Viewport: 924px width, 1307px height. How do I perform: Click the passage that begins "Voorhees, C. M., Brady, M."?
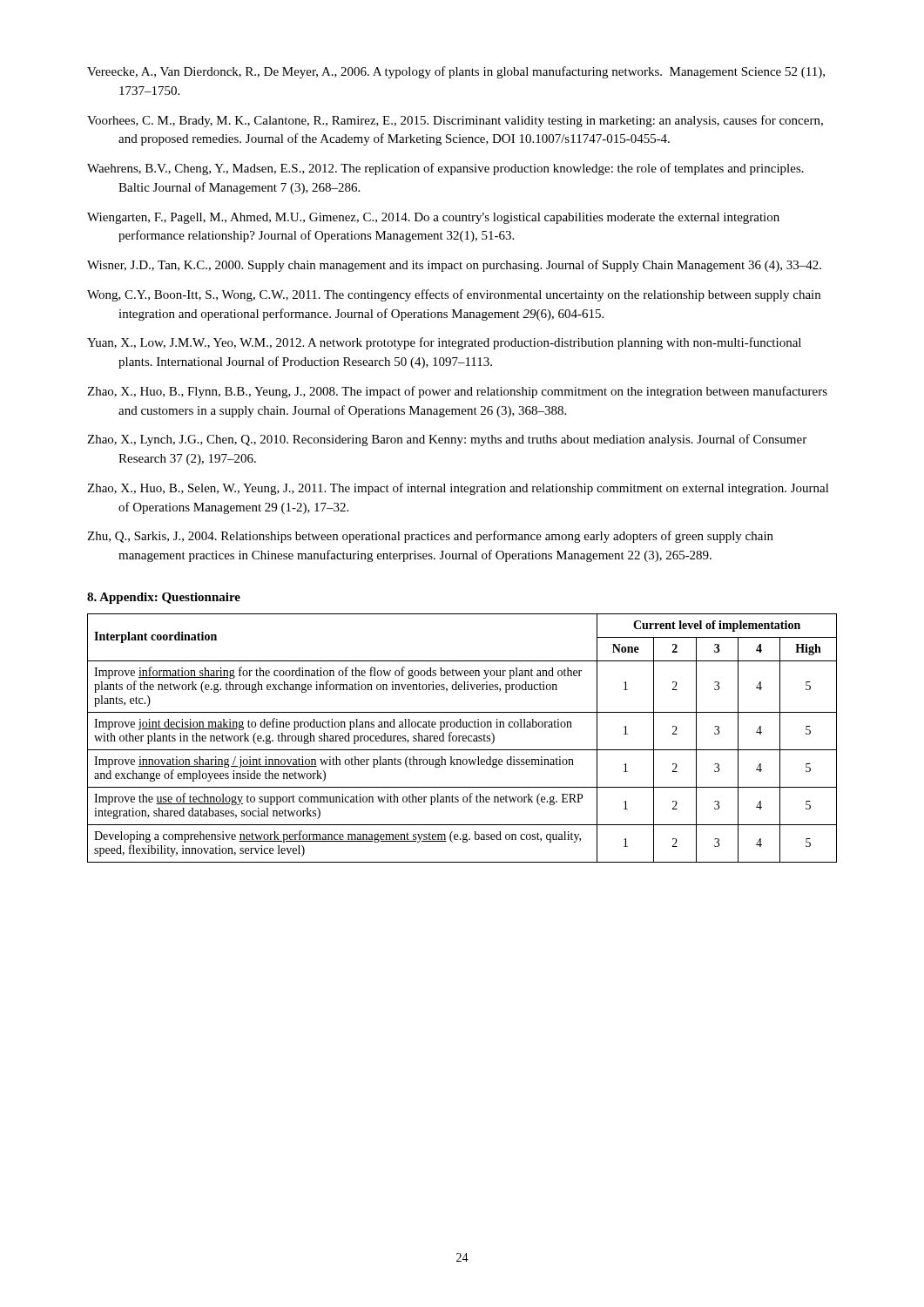[x=455, y=129]
